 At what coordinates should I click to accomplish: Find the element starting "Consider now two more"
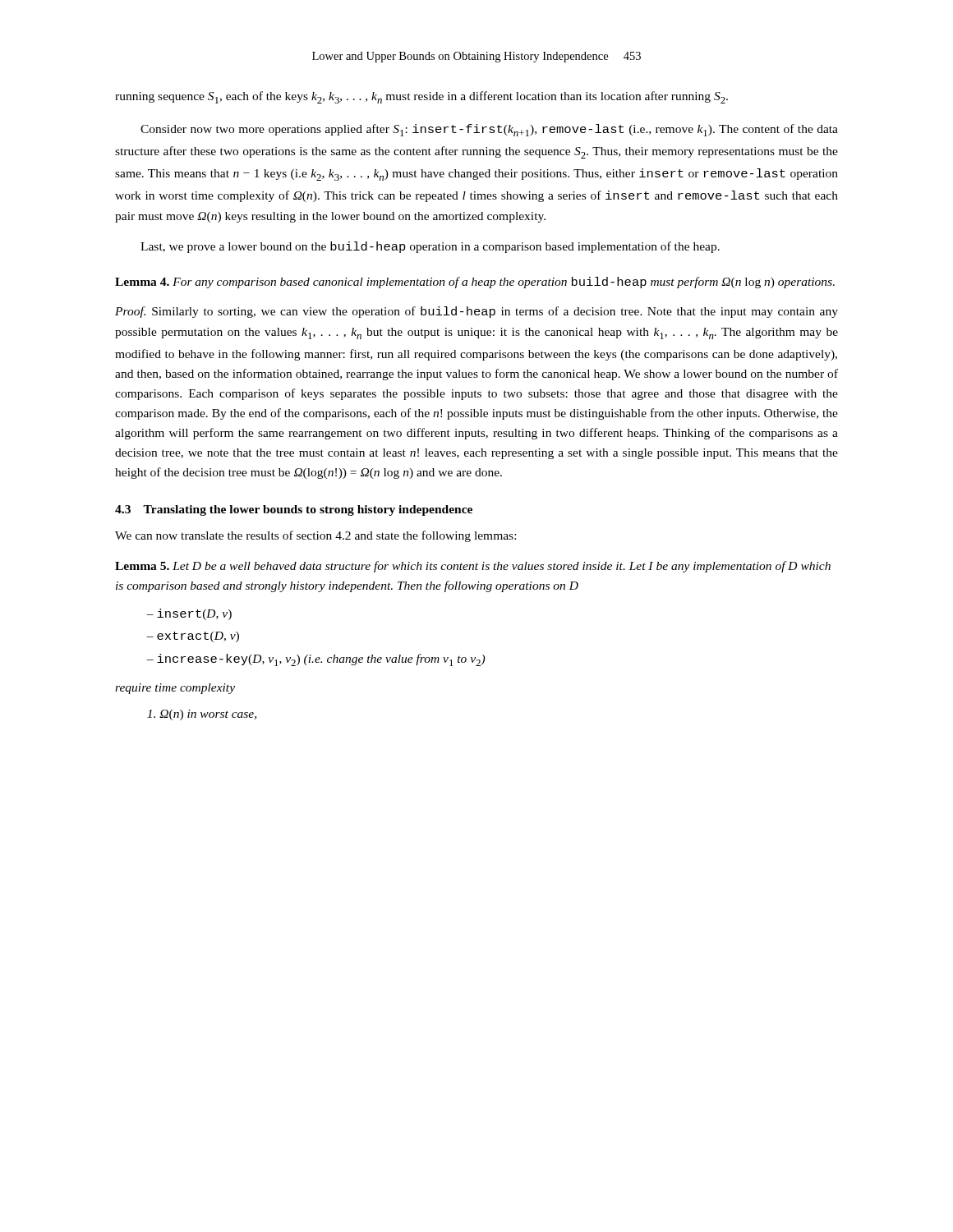tap(476, 173)
